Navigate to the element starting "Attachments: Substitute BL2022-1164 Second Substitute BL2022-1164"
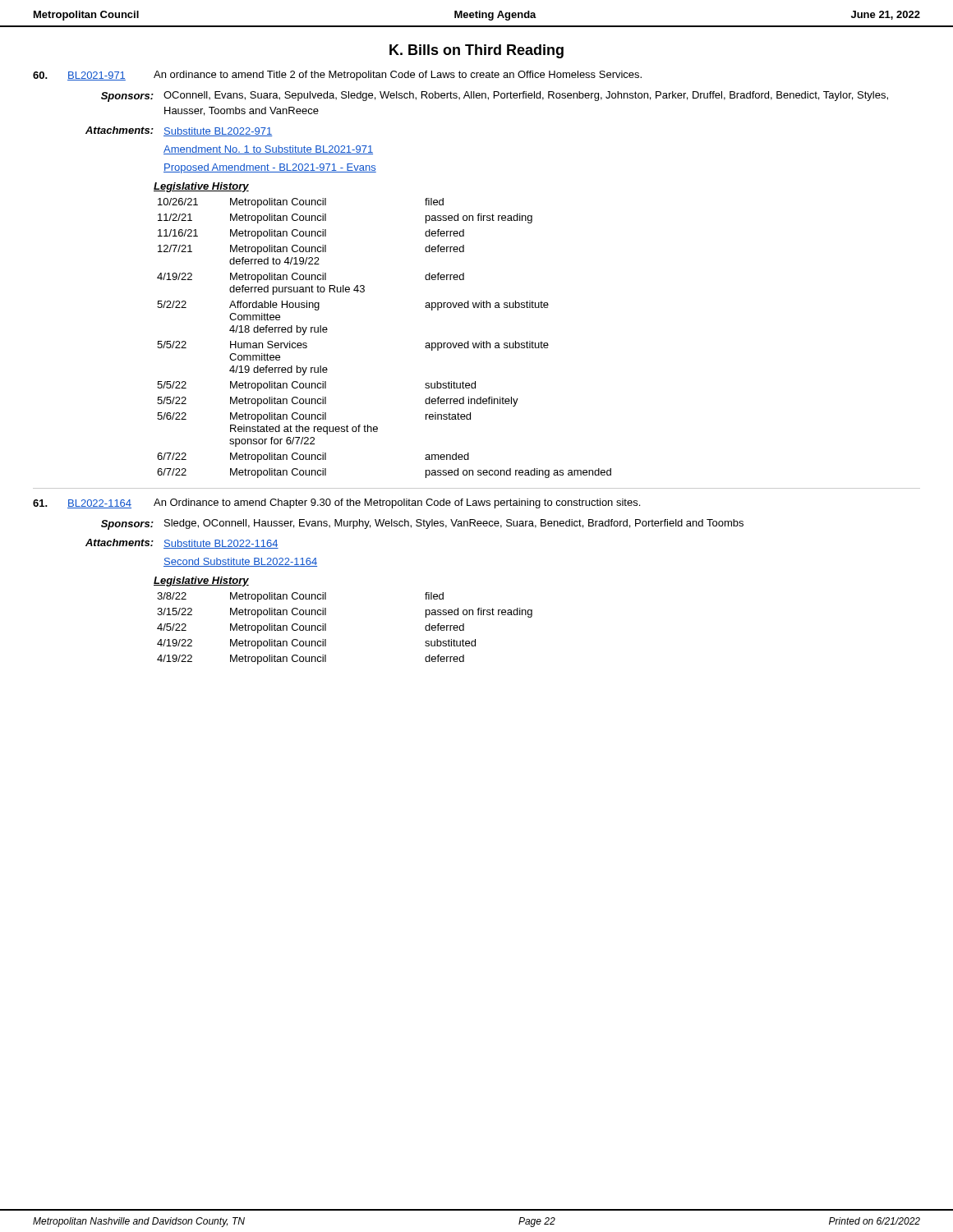 pos(182,544)
